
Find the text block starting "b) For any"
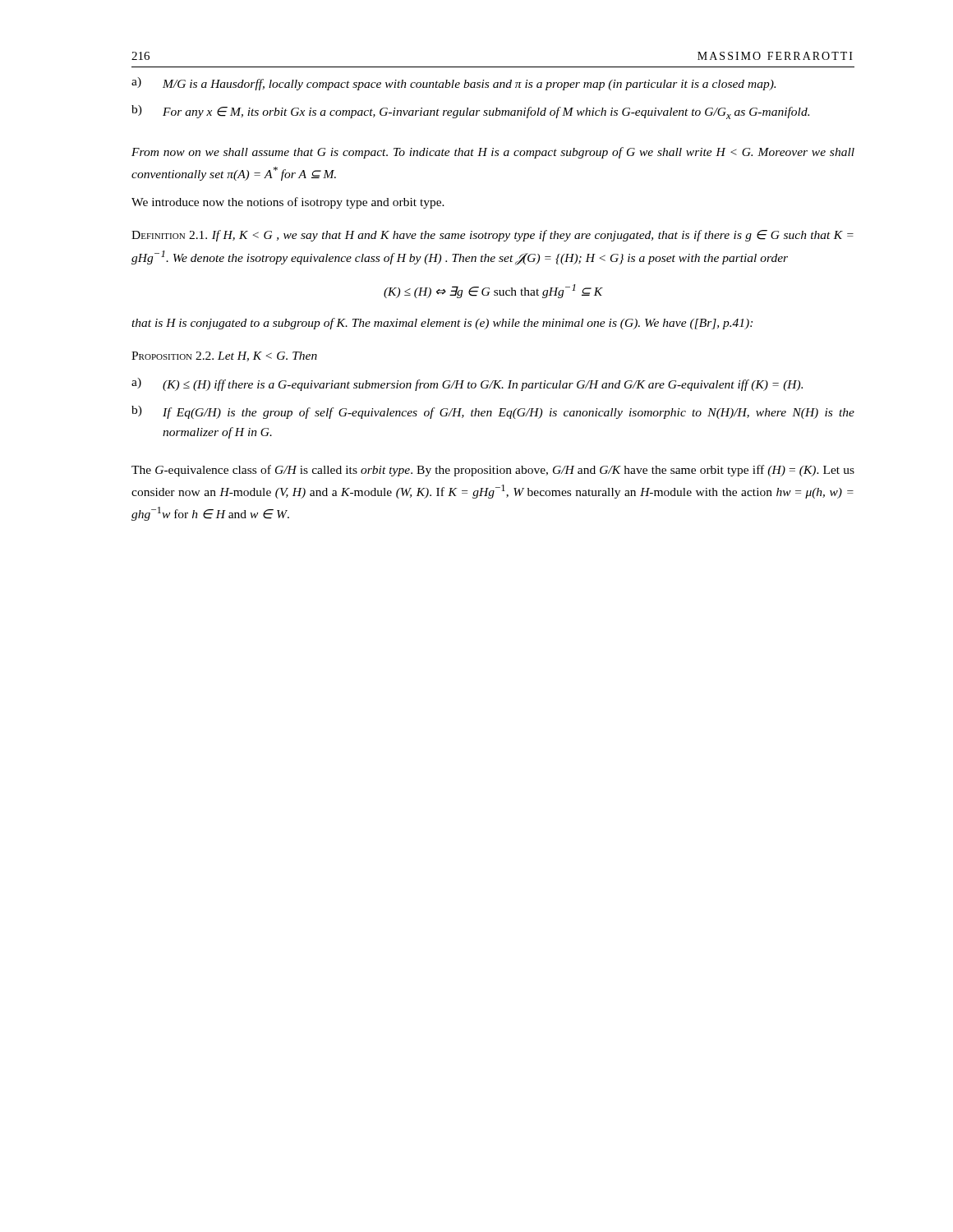coord(493,113)
